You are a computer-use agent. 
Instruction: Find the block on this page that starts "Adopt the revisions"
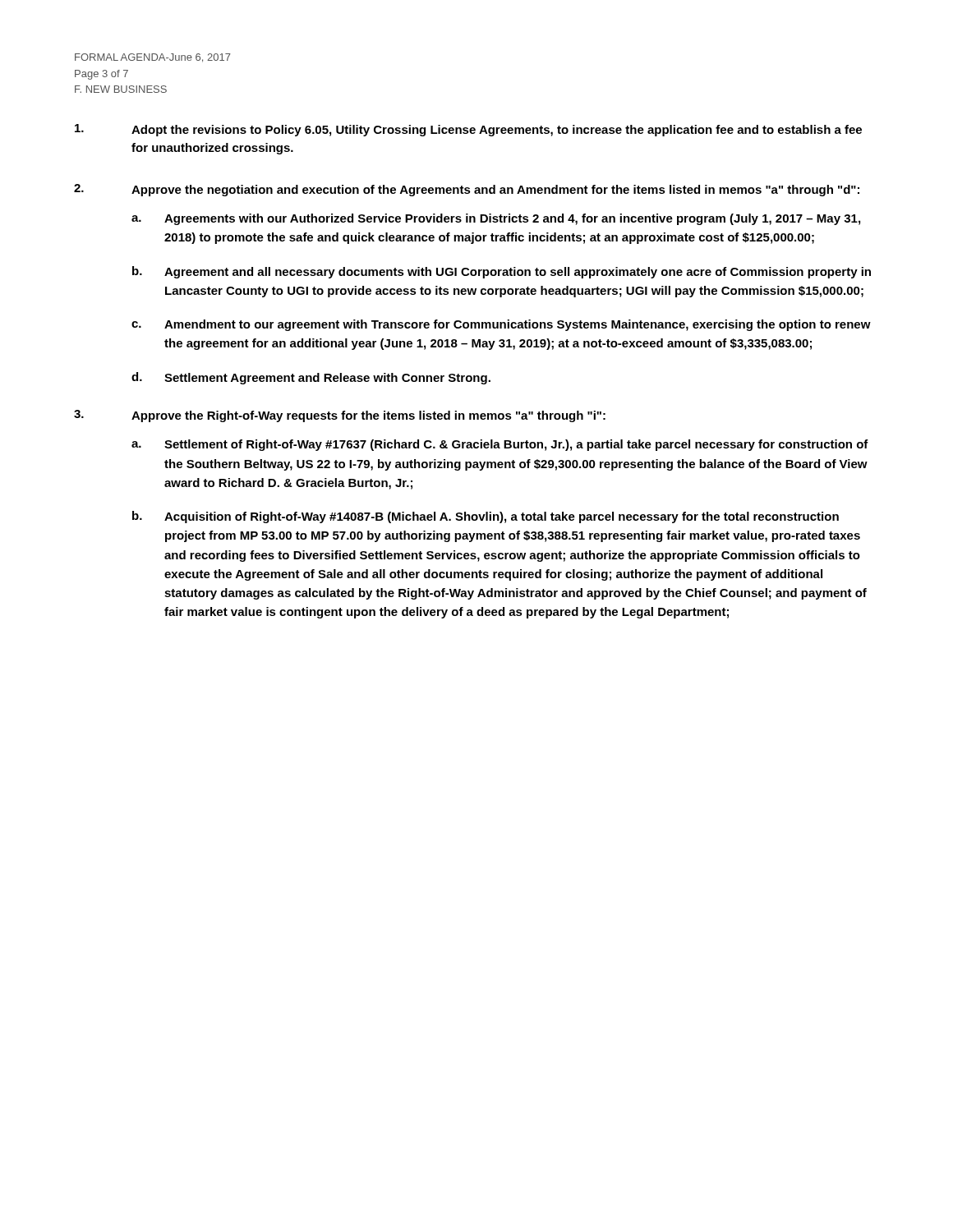tap(476, 139)
